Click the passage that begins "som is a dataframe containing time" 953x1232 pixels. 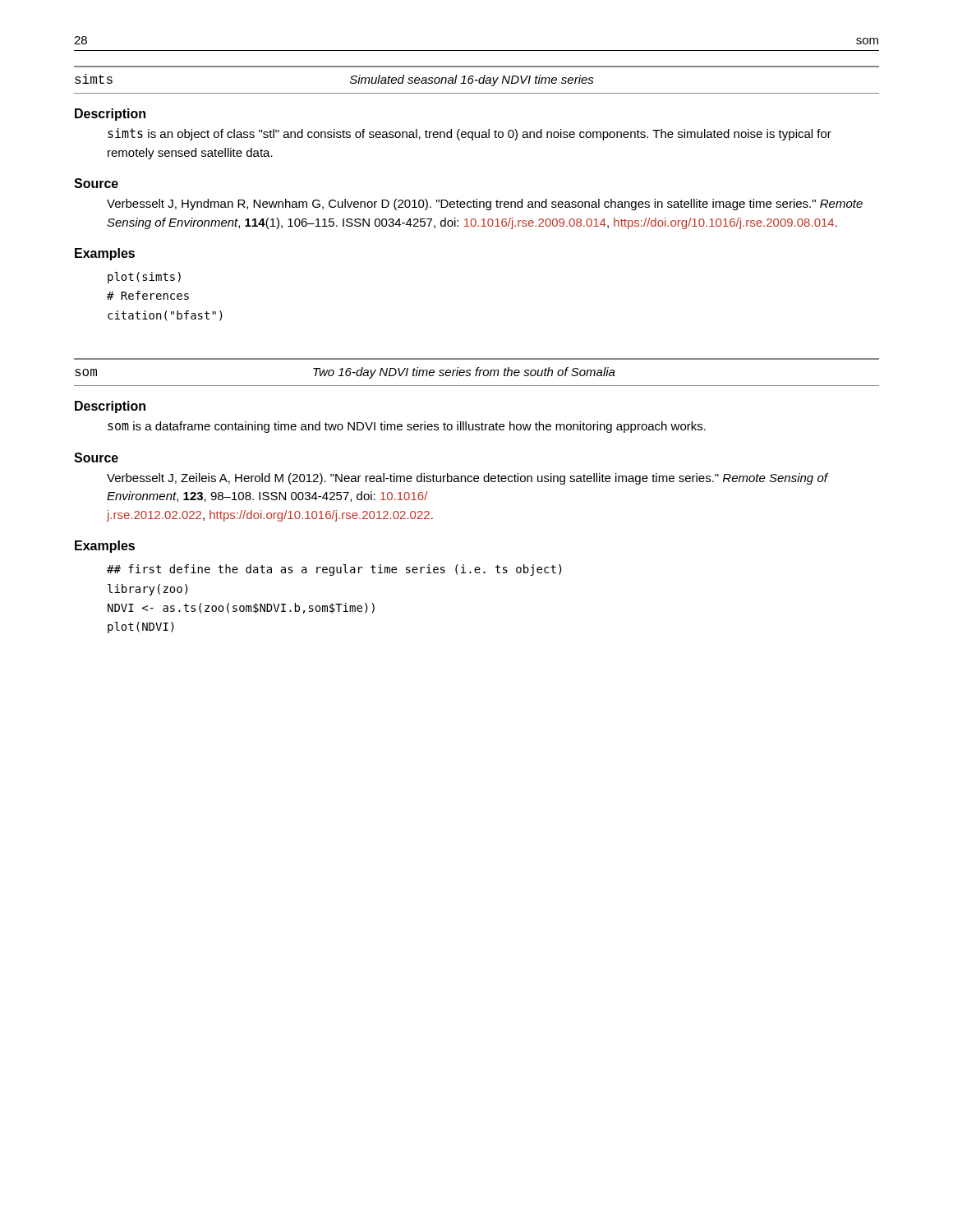[407, 426]
